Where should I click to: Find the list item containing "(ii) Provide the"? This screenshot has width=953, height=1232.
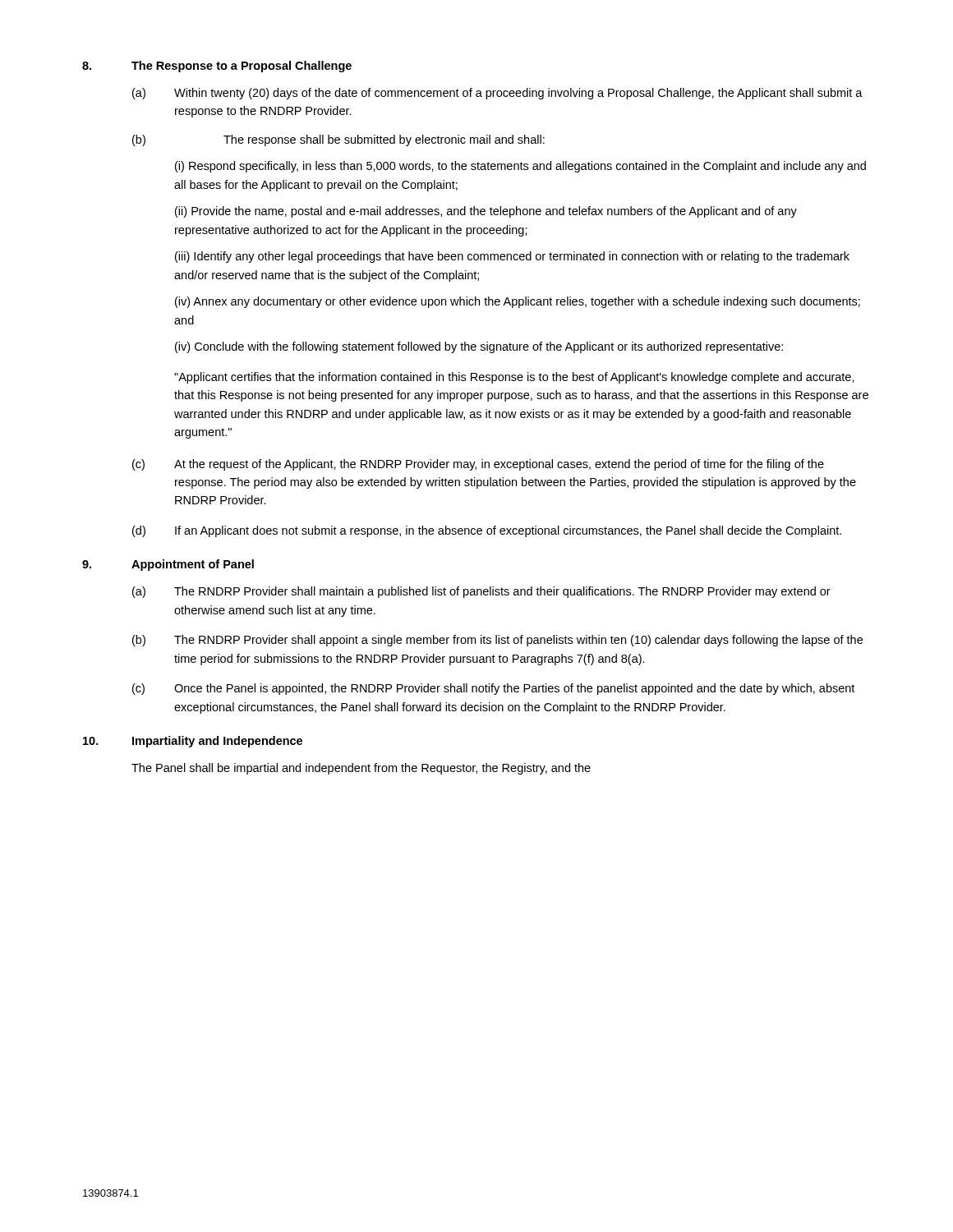[485, 221]
